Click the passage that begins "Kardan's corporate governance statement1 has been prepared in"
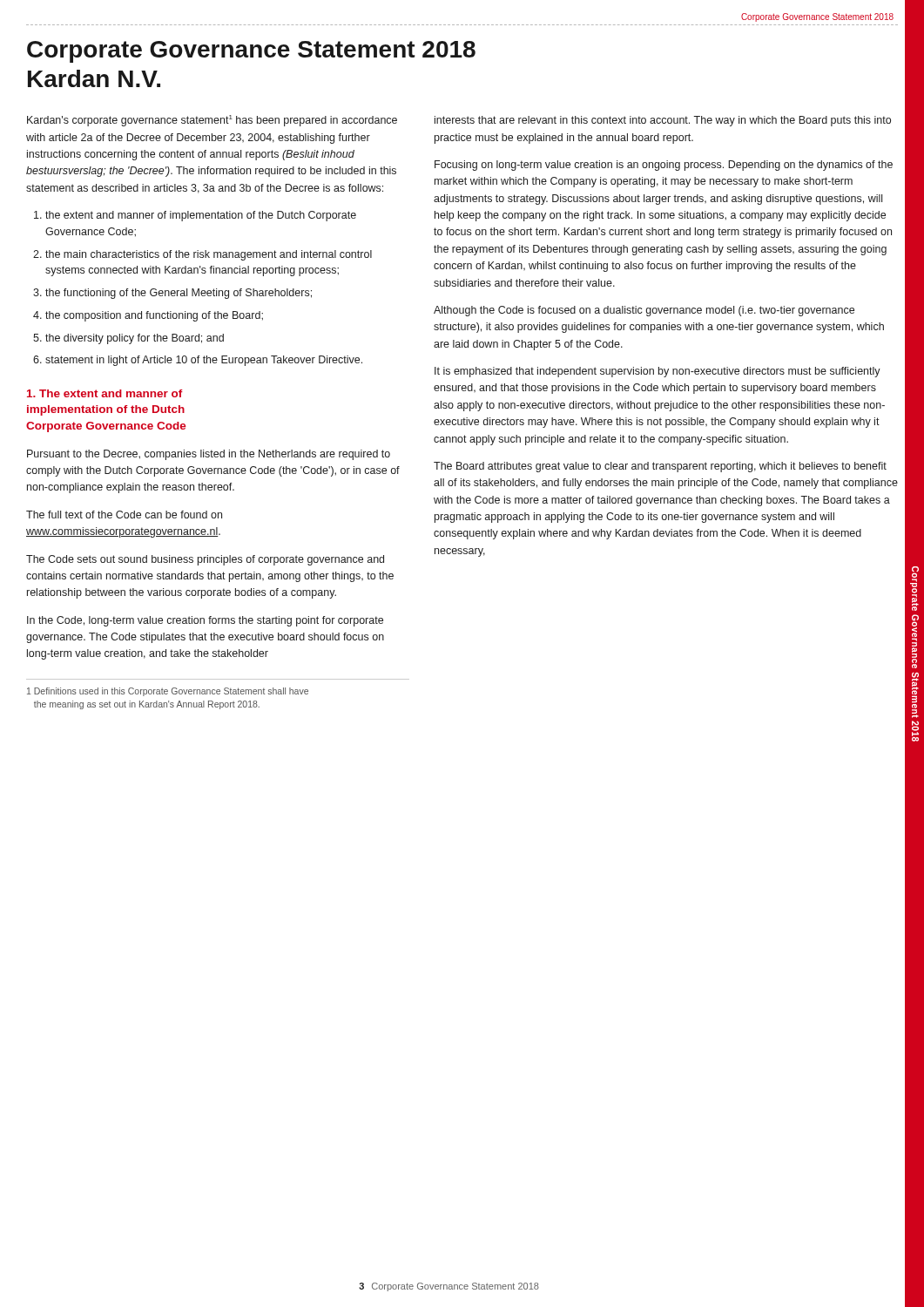 218,155
